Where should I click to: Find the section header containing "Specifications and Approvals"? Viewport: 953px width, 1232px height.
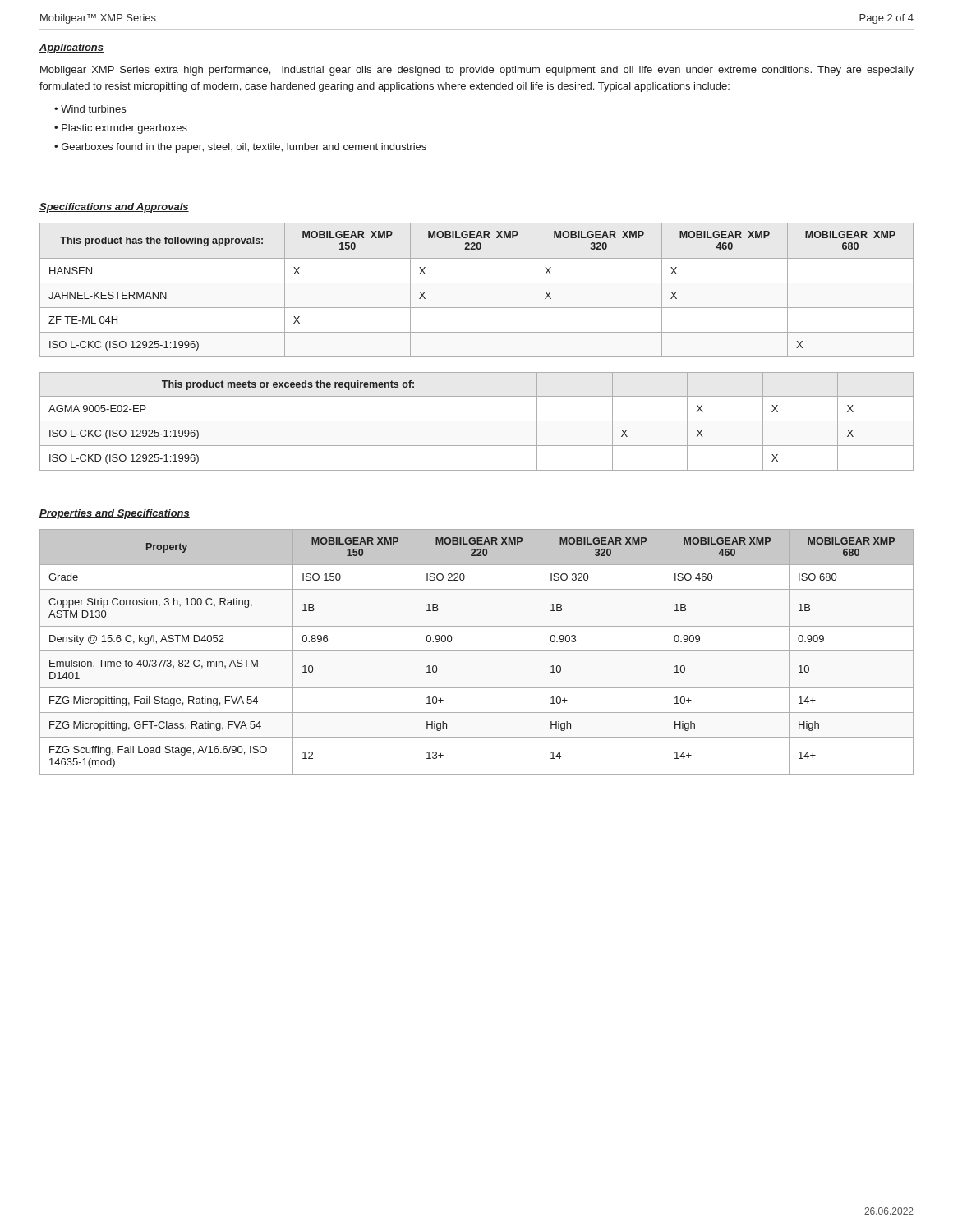[114, 206]
